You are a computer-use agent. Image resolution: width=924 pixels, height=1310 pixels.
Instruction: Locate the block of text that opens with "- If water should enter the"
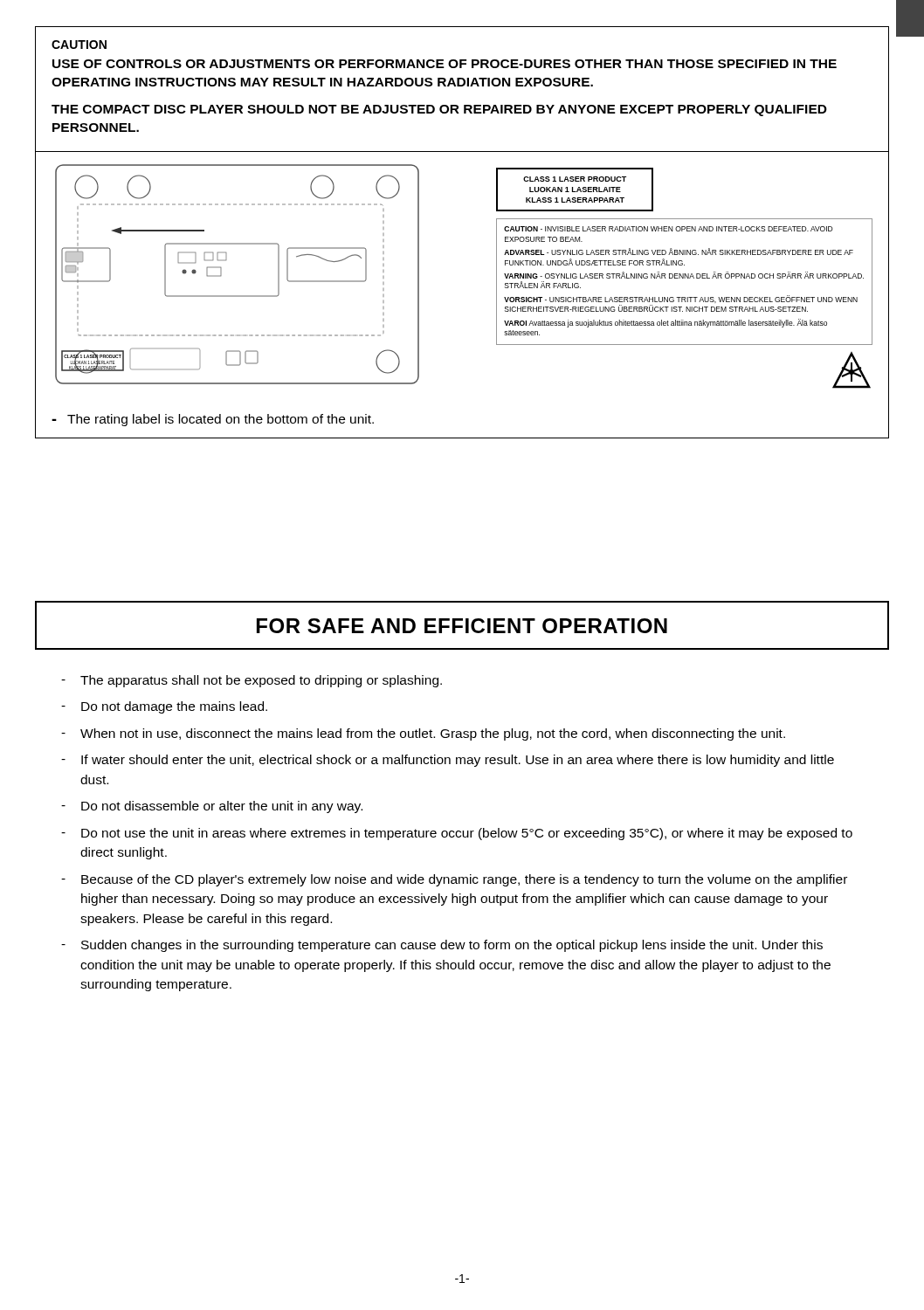462,770
